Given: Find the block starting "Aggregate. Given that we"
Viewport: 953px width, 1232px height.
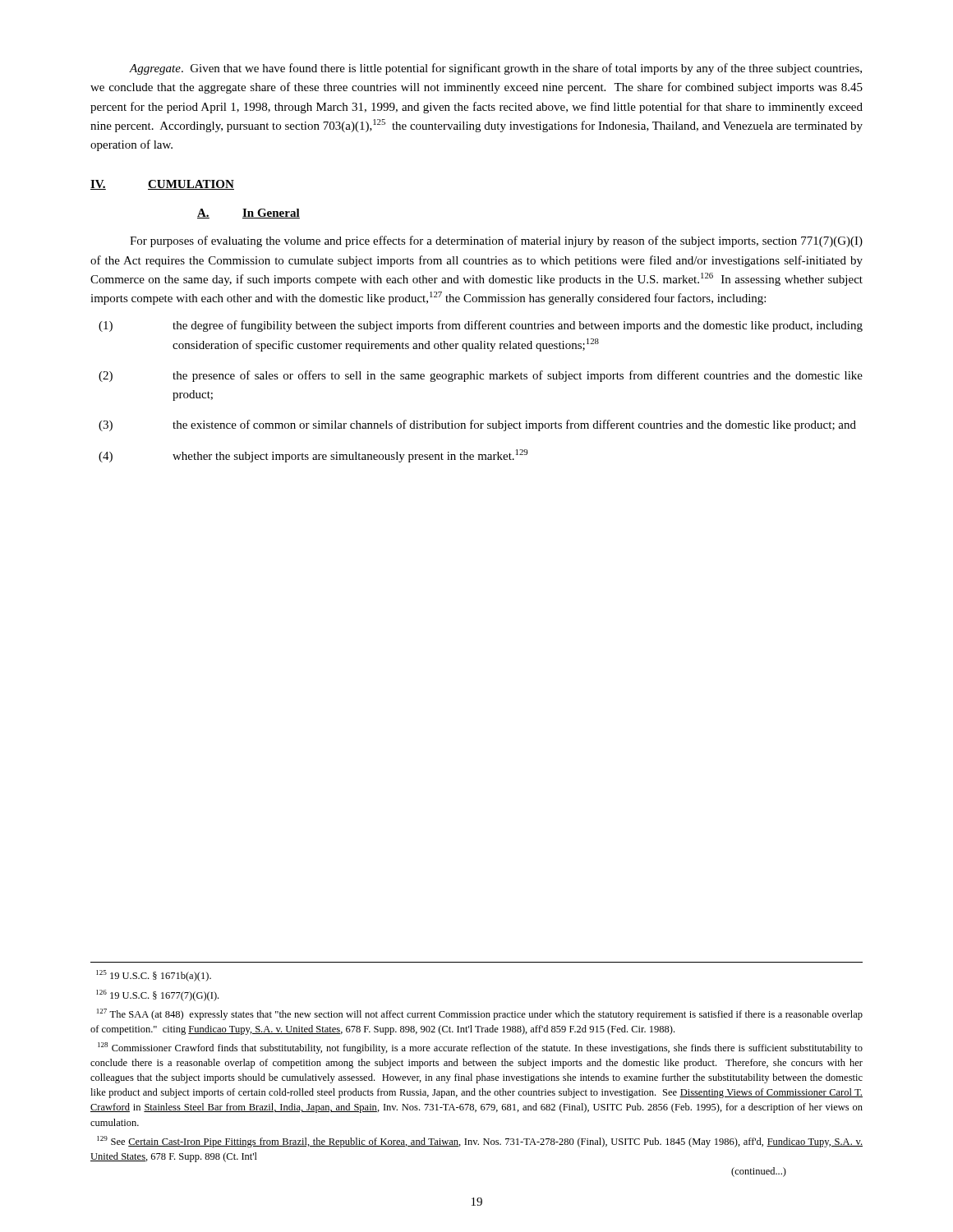Looking at the screenshot, I should tap(476, 106).
